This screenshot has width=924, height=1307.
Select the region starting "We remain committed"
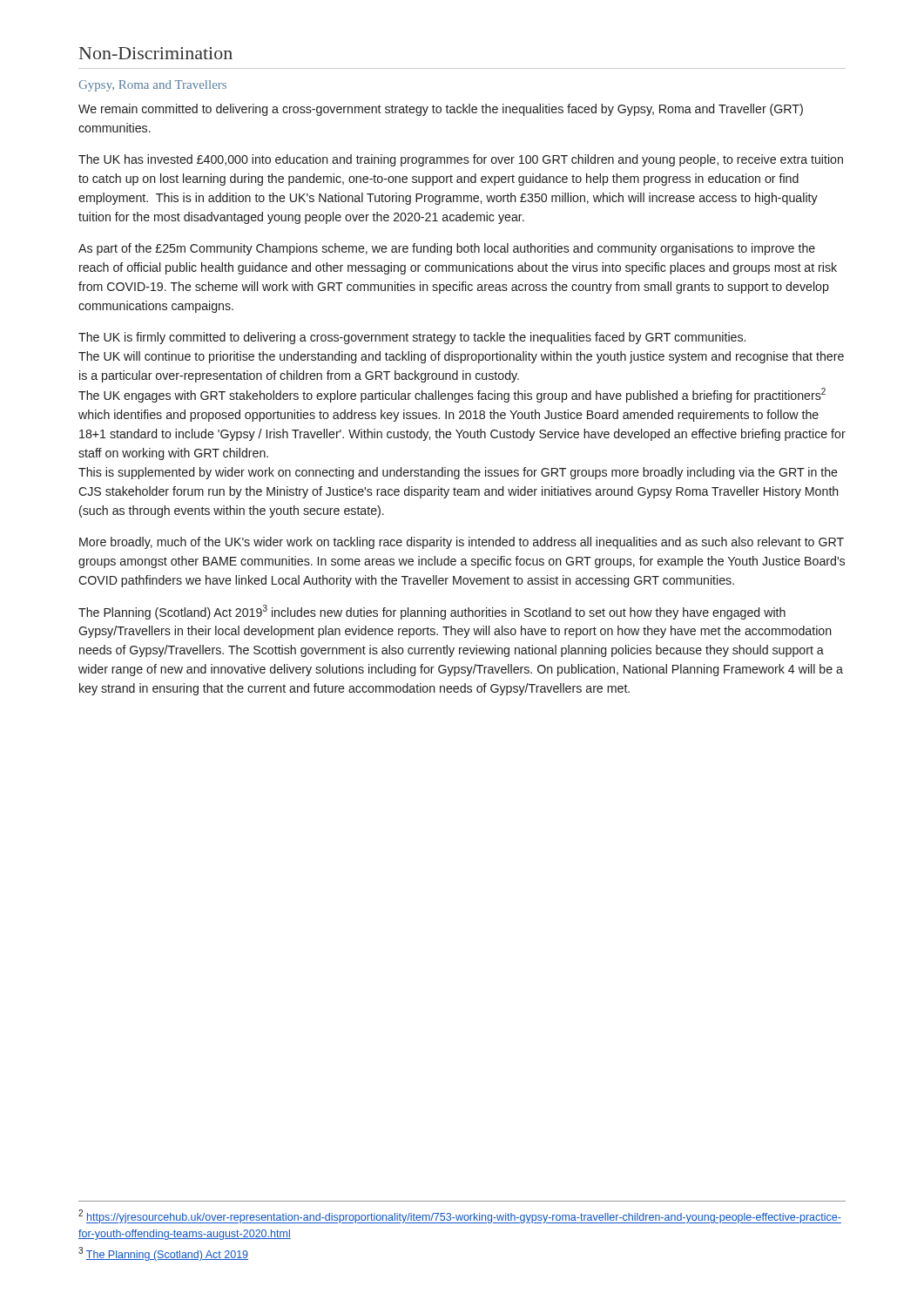tap(441, 118)
